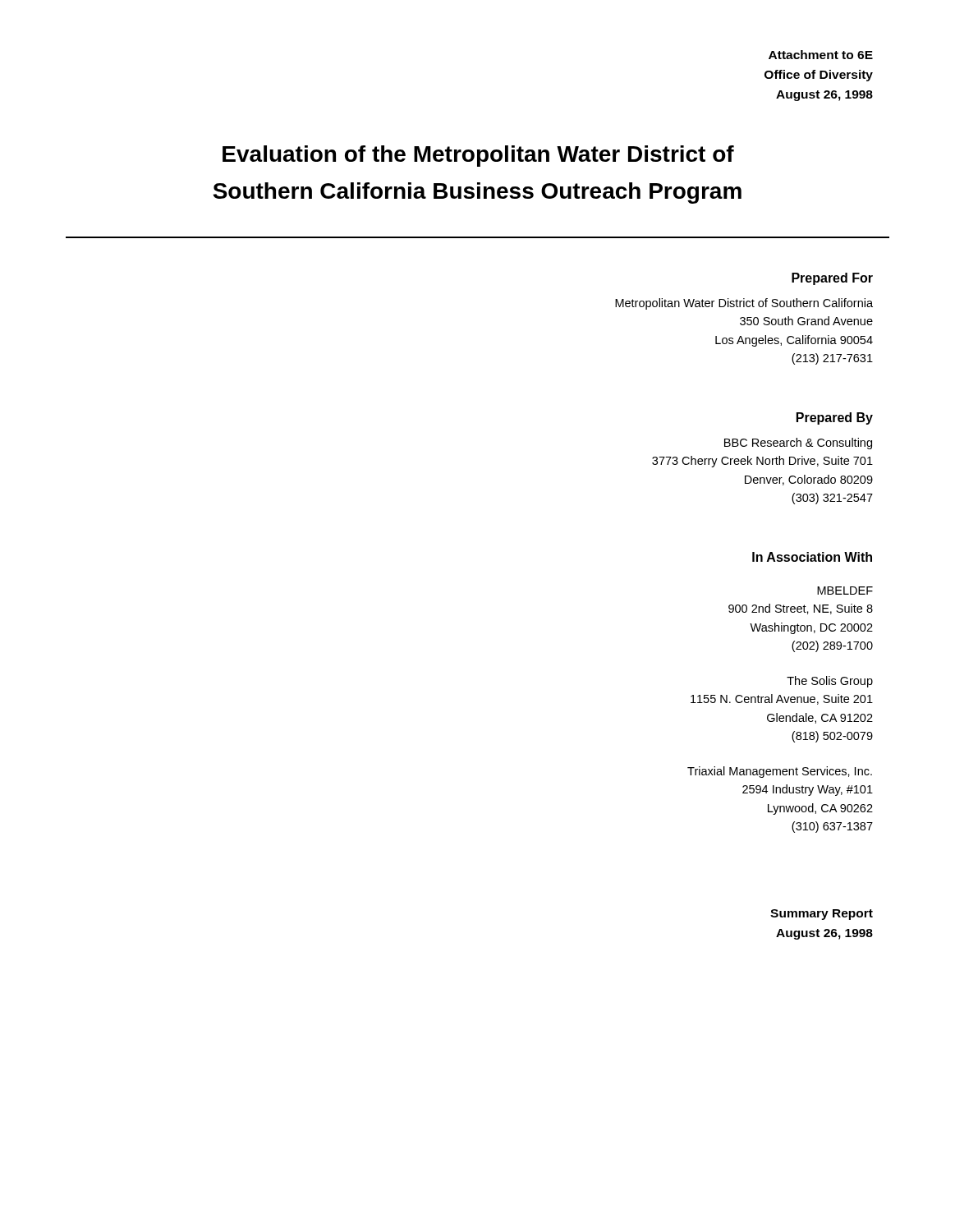
Task: Select the element starting "MBELDEF 900 2nd Street, NE,"
Action: (x=800, y=618)
